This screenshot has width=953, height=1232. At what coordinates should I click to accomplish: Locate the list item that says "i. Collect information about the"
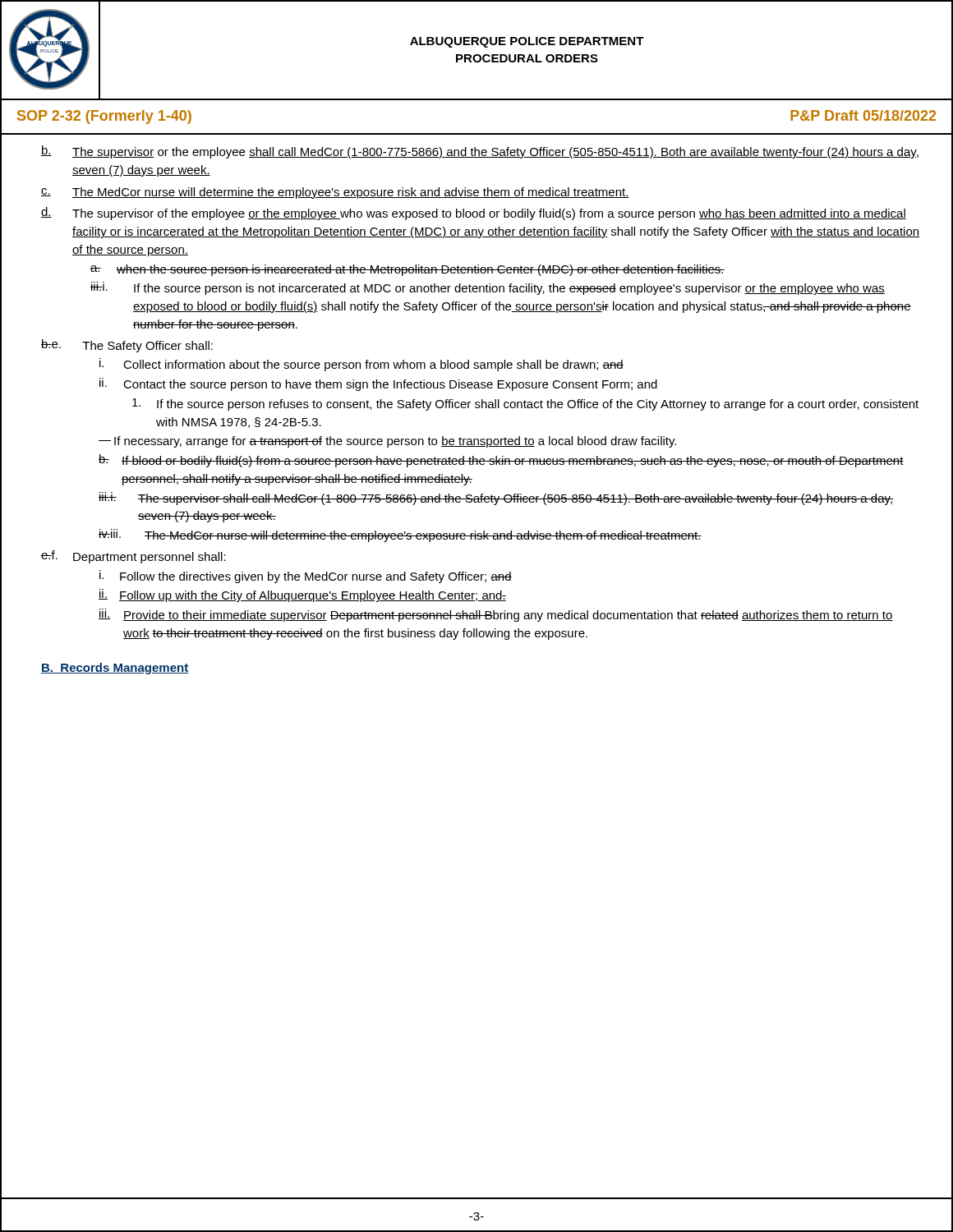pyautogui.click(x=509, y=365)
